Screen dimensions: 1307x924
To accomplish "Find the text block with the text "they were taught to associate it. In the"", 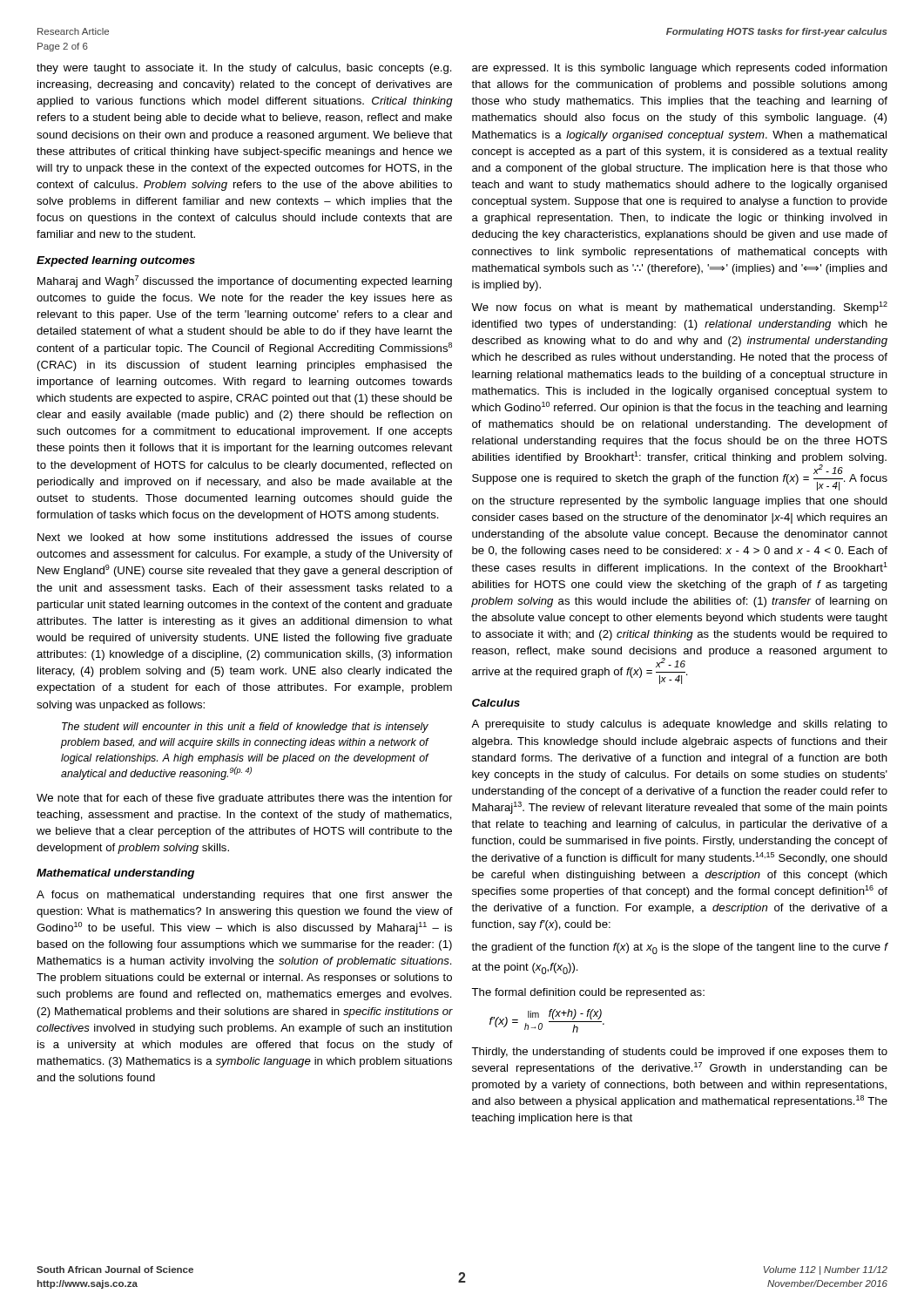I will point(244,151).
